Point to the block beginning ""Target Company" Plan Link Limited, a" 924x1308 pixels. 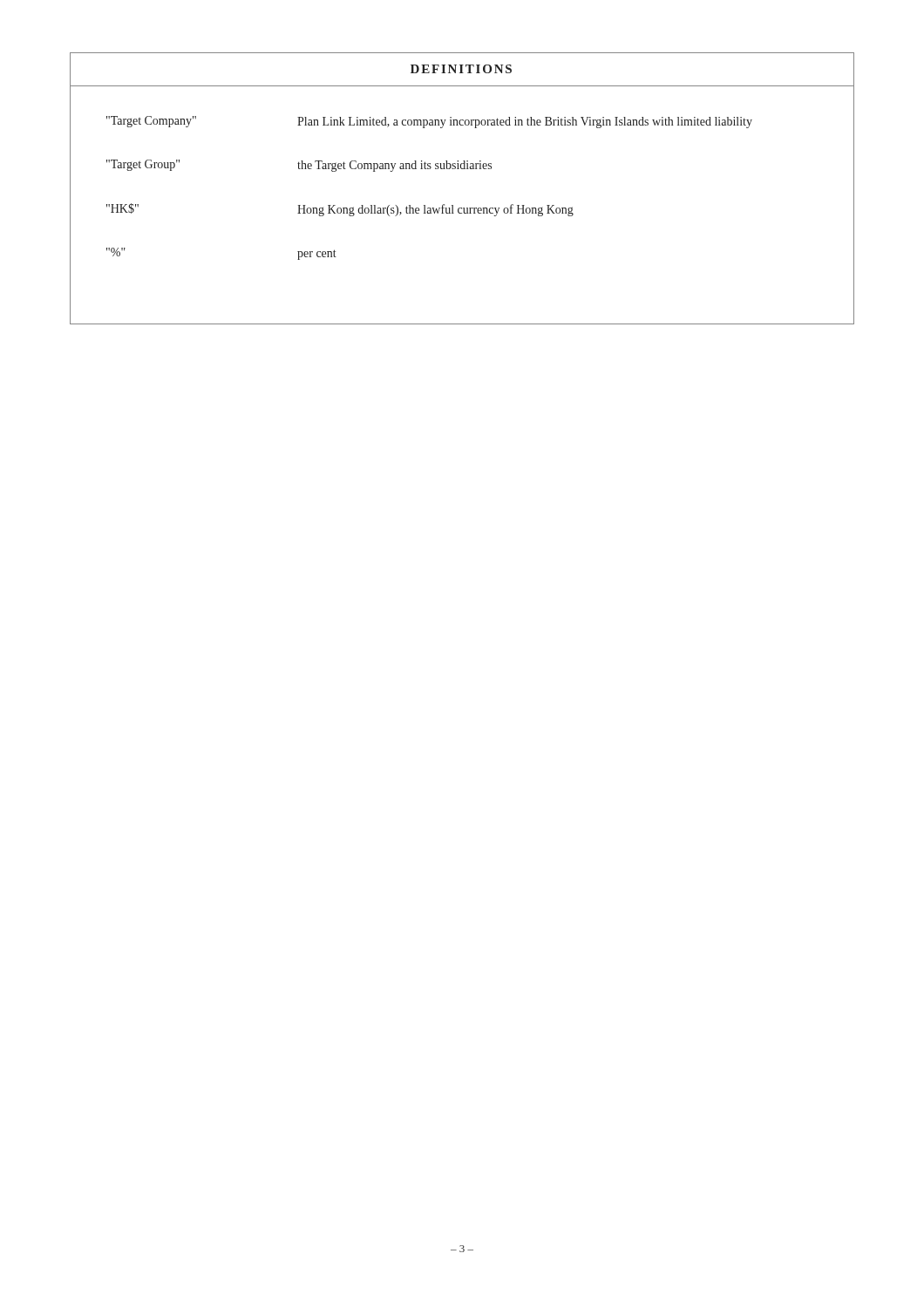click(462, 122)
